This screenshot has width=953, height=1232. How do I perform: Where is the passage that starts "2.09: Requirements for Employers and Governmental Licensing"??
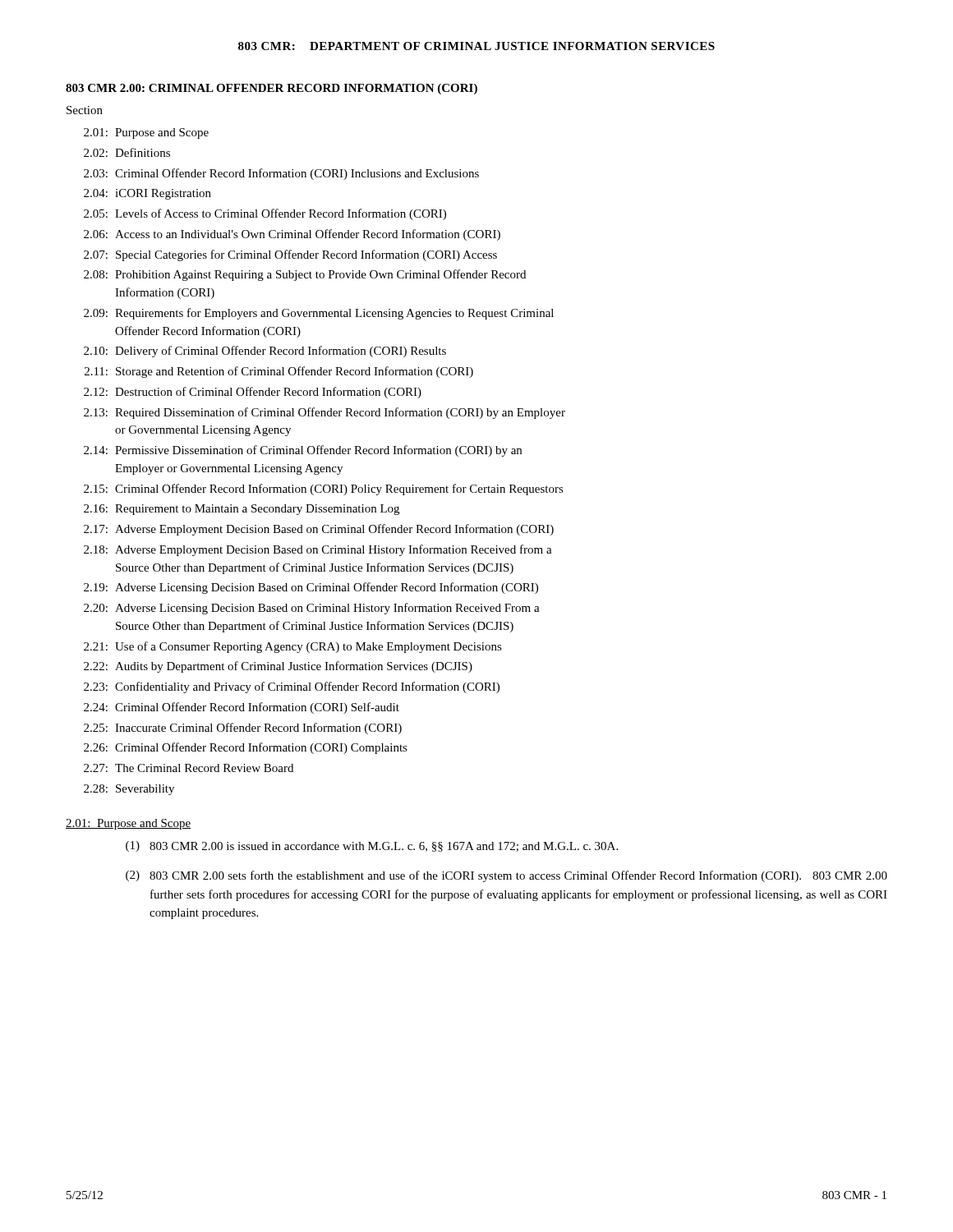[476, 322]
